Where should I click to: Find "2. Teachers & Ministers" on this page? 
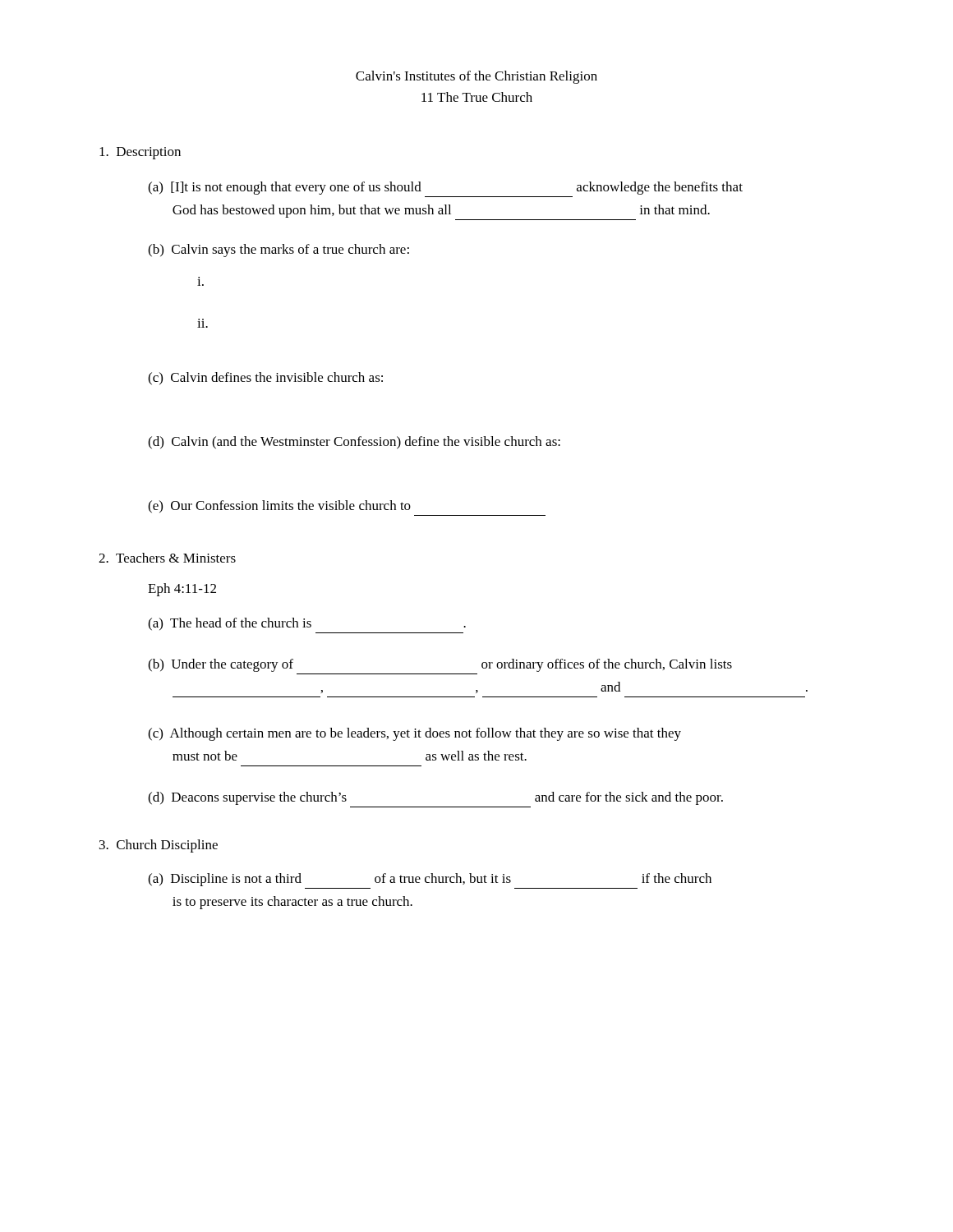tap(167, 558)
